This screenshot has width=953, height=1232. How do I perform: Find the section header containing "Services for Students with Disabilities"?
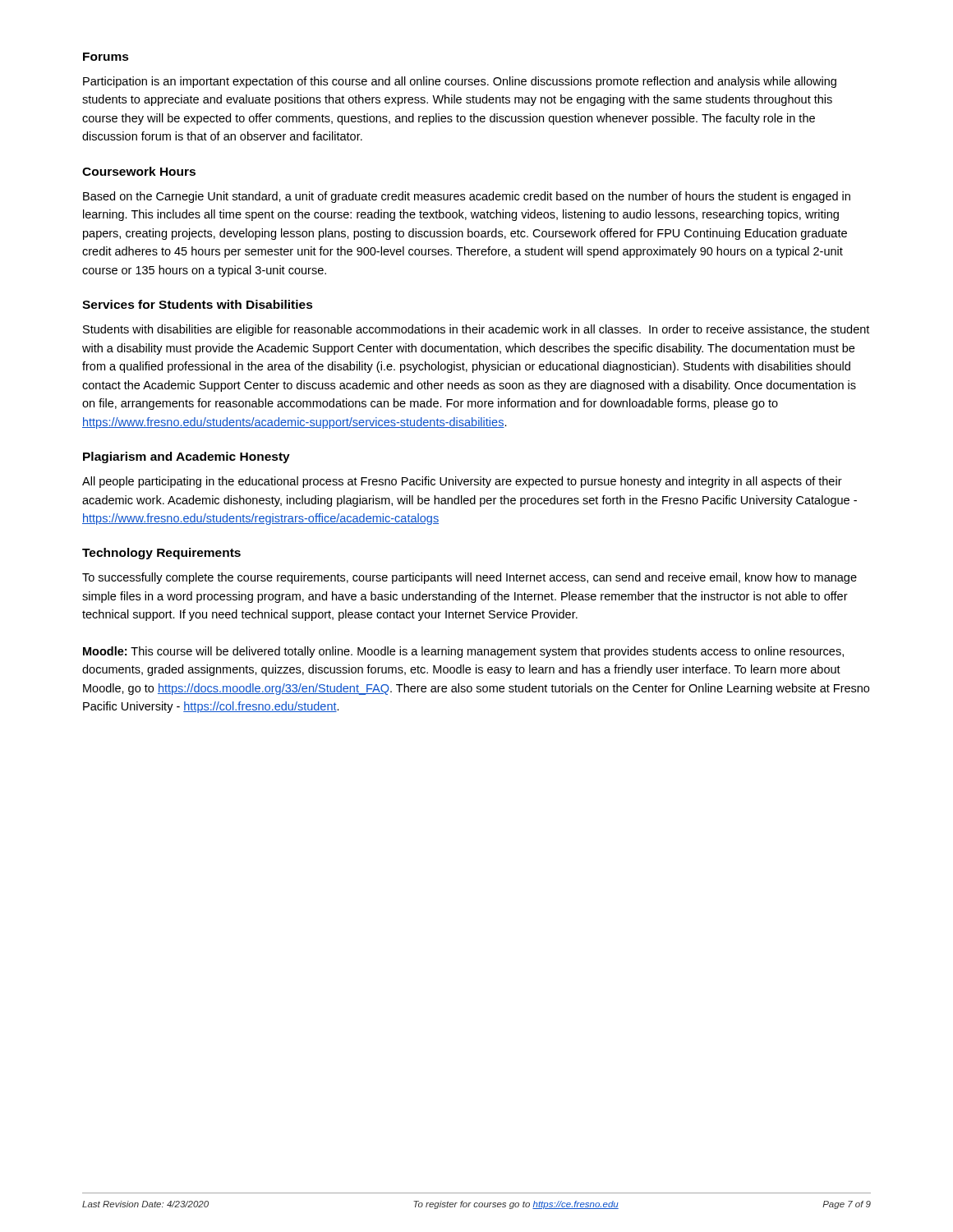pyautogui.click(x=198, y=304)
